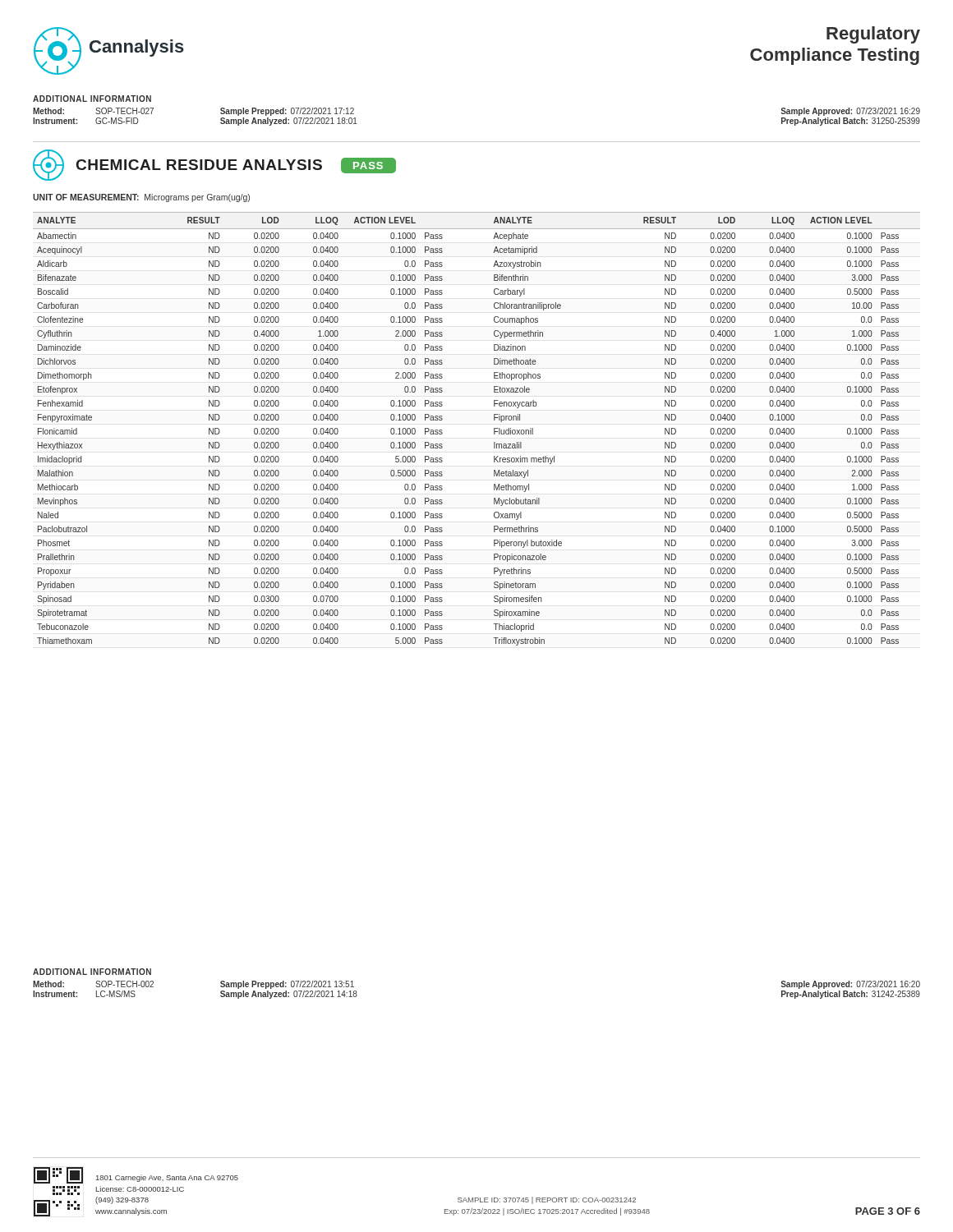Select the text block starting "CHEMICAL RESIDUE ANALYSIS"
Viewport: 953px width, 1232px height.
coord(199,165)
